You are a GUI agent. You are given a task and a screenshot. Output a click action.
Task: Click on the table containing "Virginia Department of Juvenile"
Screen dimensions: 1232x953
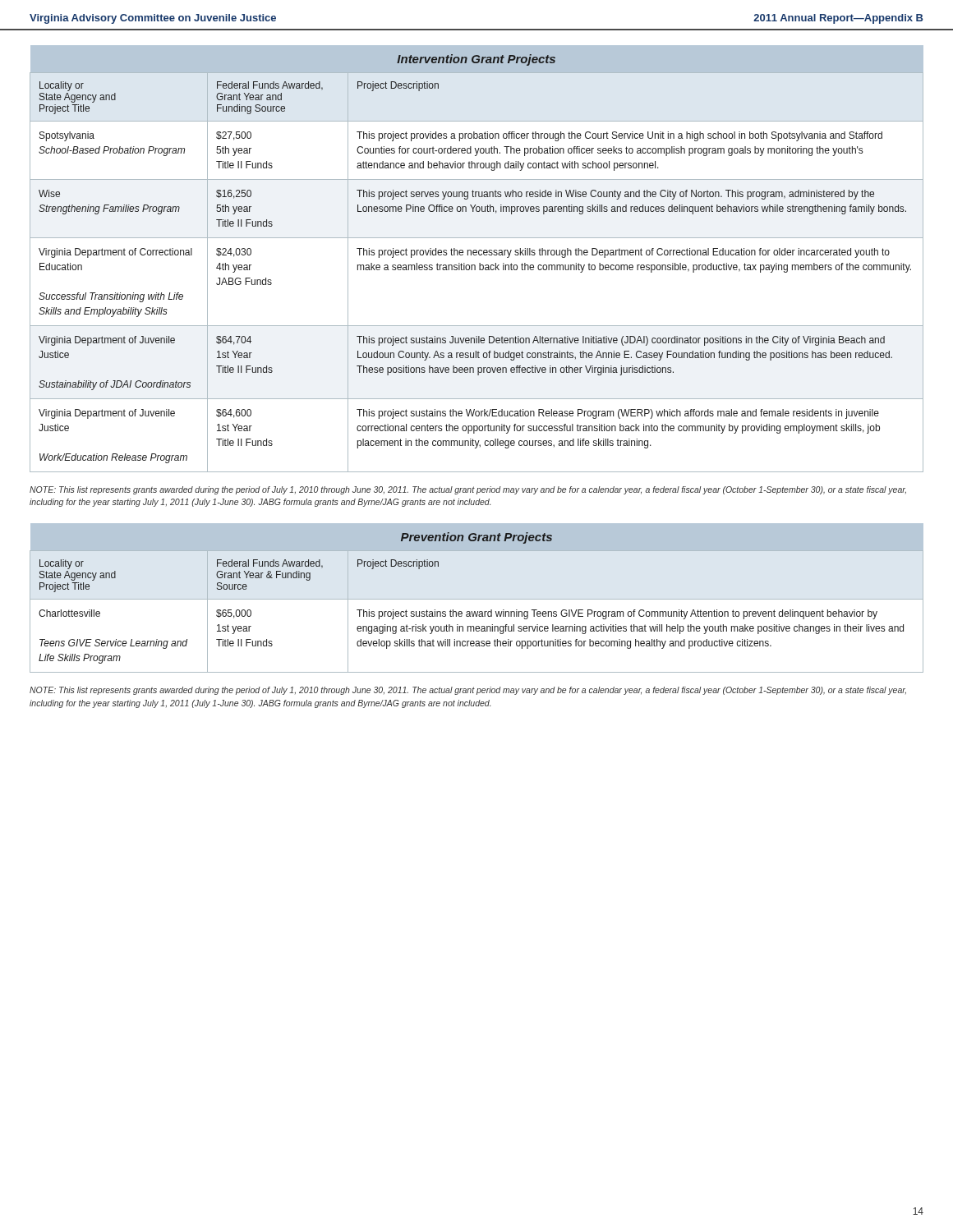point(476,259)
